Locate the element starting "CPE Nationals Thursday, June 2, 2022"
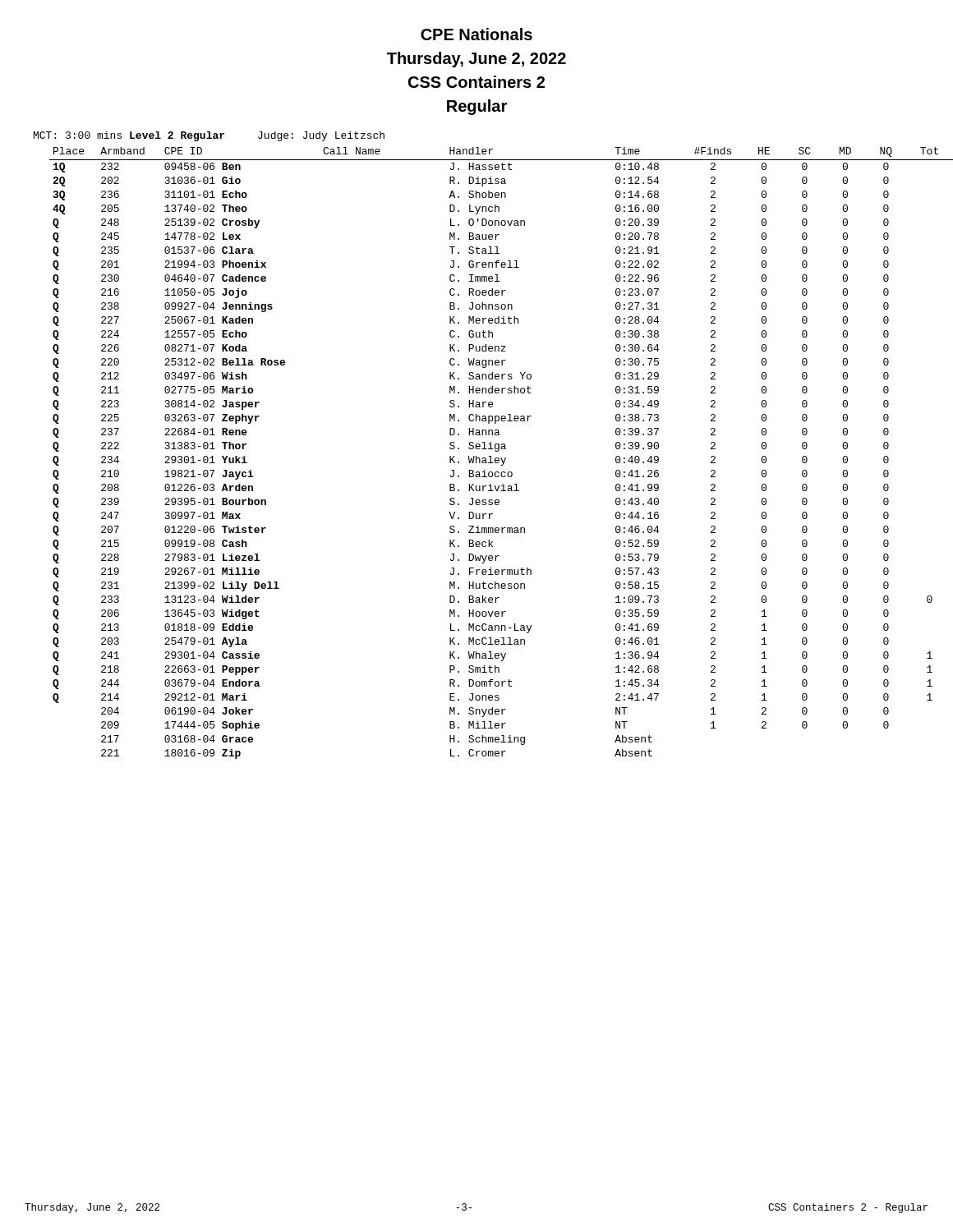The width and height of the screenshot is (953, 1232). 476,70
